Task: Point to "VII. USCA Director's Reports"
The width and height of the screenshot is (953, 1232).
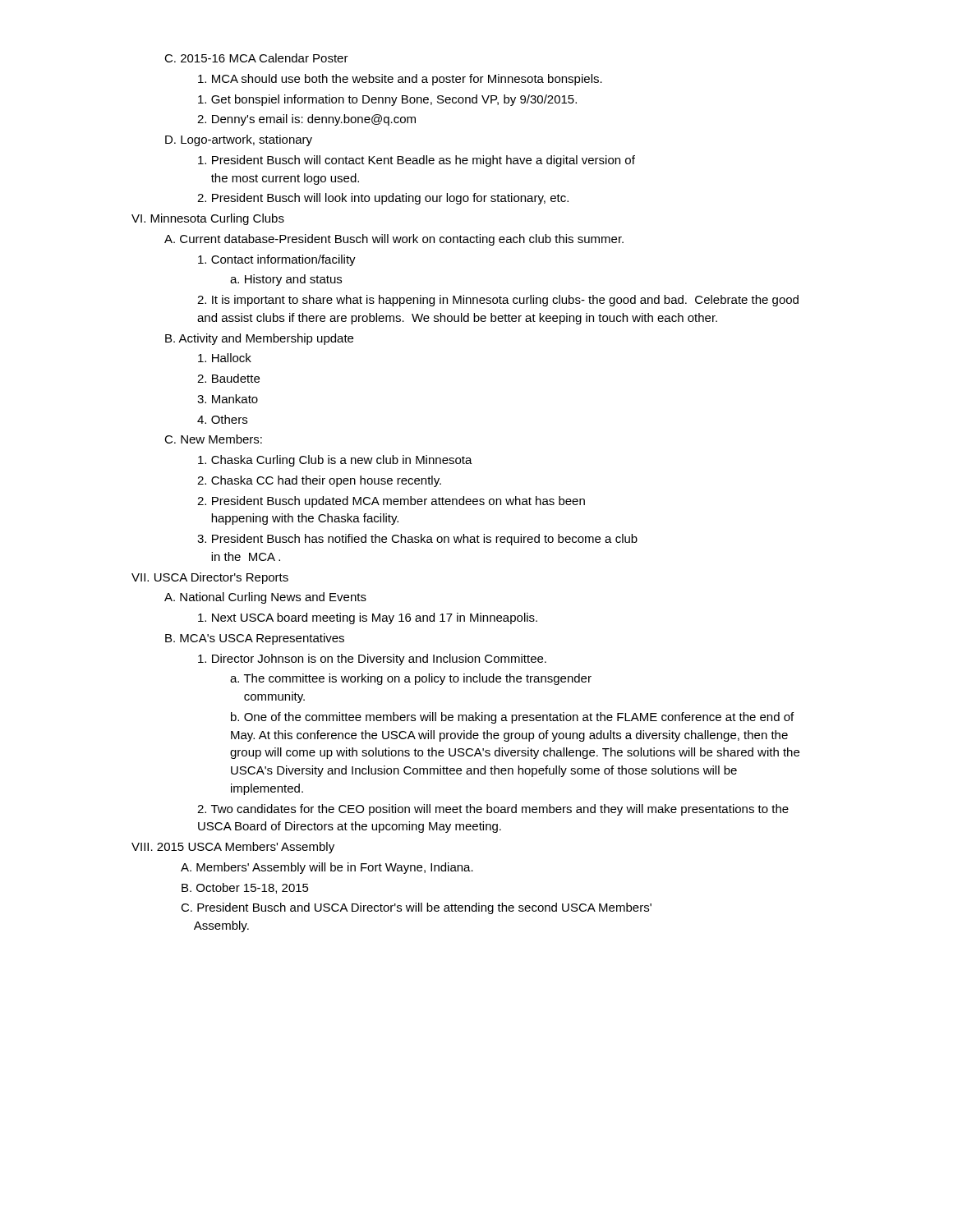Action: [x=210, y=577]
